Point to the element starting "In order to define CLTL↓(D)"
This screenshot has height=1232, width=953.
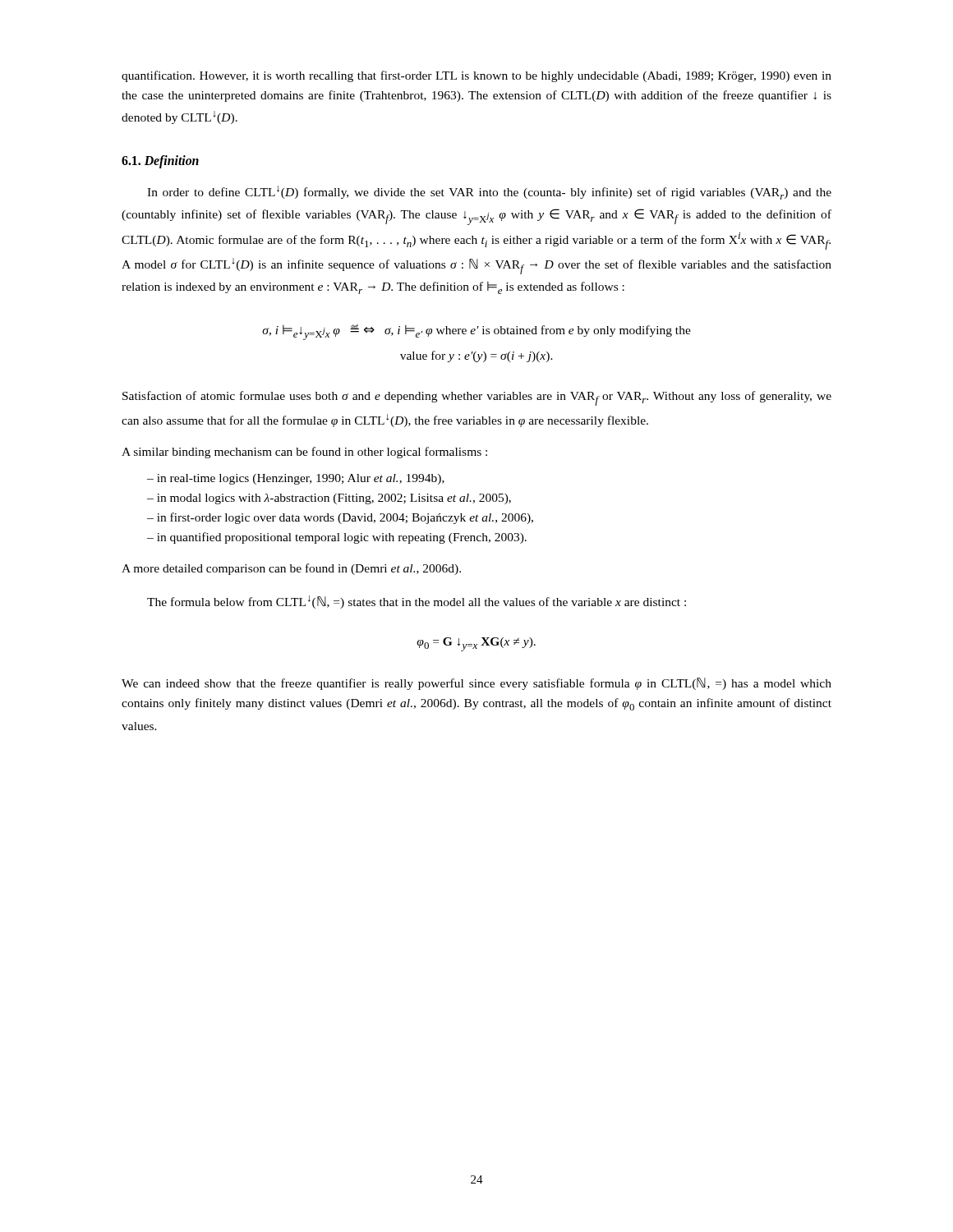tap(476, 240)
